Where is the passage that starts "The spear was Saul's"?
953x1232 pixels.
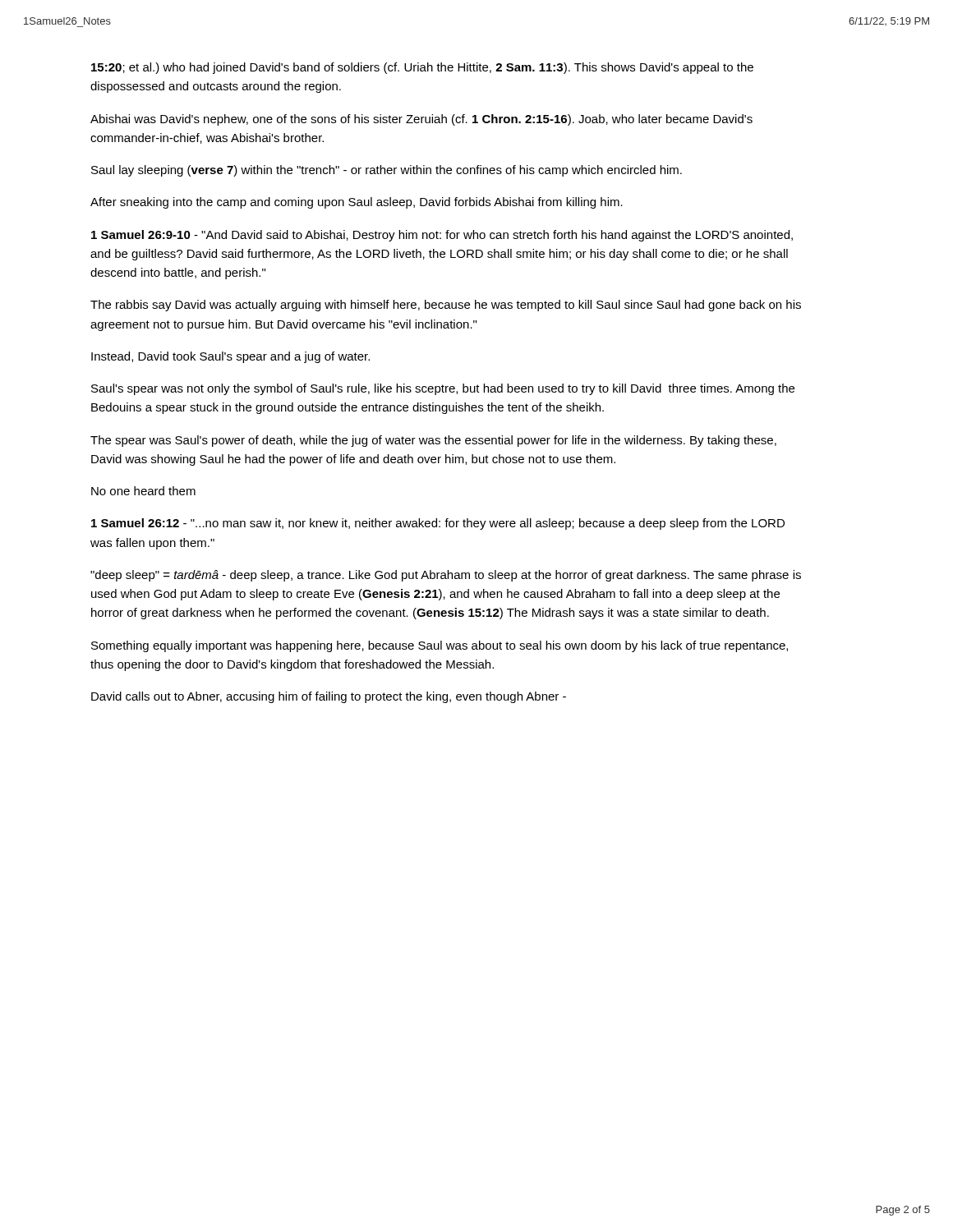[448, 449]
